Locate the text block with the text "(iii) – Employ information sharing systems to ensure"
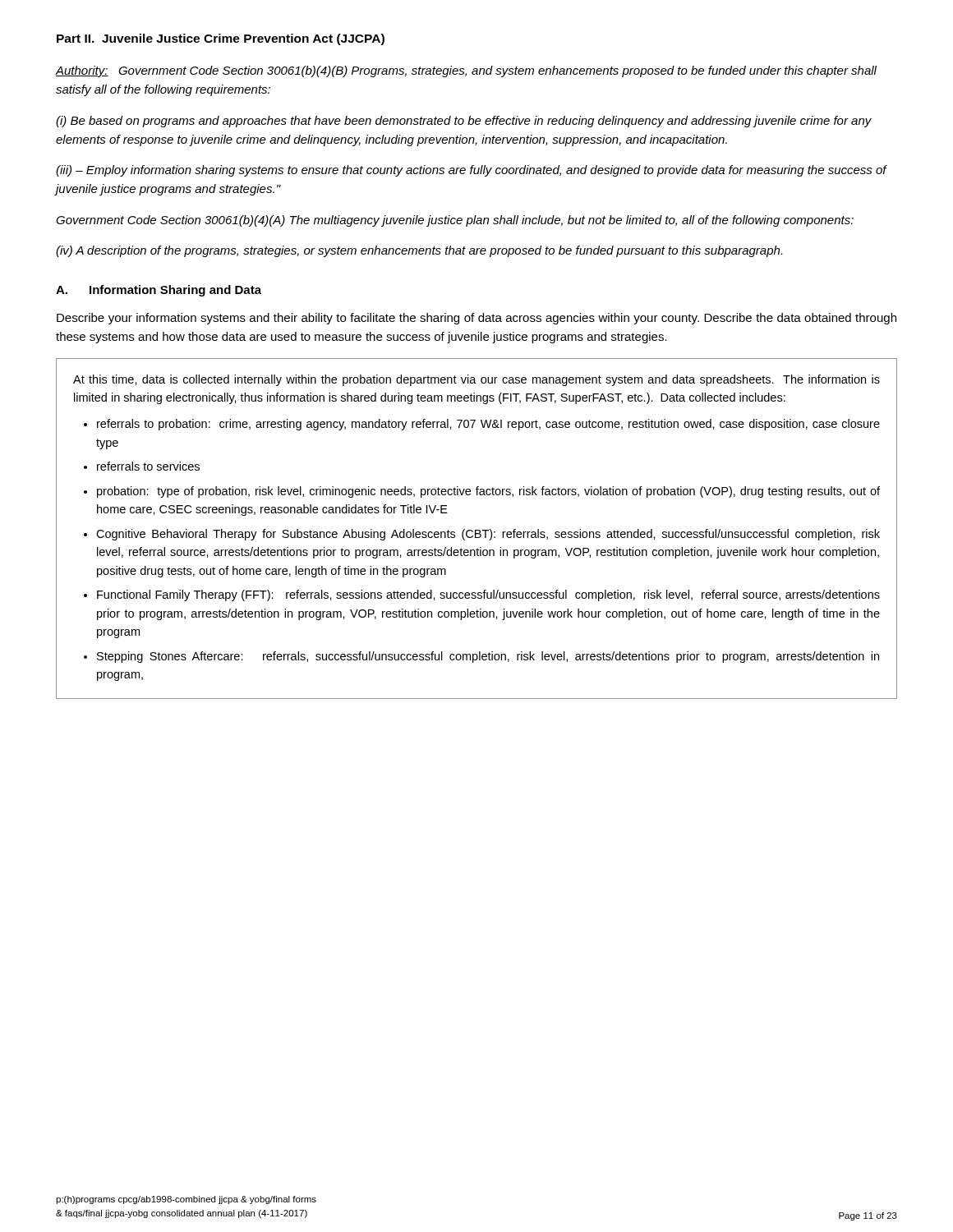The image size is (953, 1232). [x=471, y=179]
